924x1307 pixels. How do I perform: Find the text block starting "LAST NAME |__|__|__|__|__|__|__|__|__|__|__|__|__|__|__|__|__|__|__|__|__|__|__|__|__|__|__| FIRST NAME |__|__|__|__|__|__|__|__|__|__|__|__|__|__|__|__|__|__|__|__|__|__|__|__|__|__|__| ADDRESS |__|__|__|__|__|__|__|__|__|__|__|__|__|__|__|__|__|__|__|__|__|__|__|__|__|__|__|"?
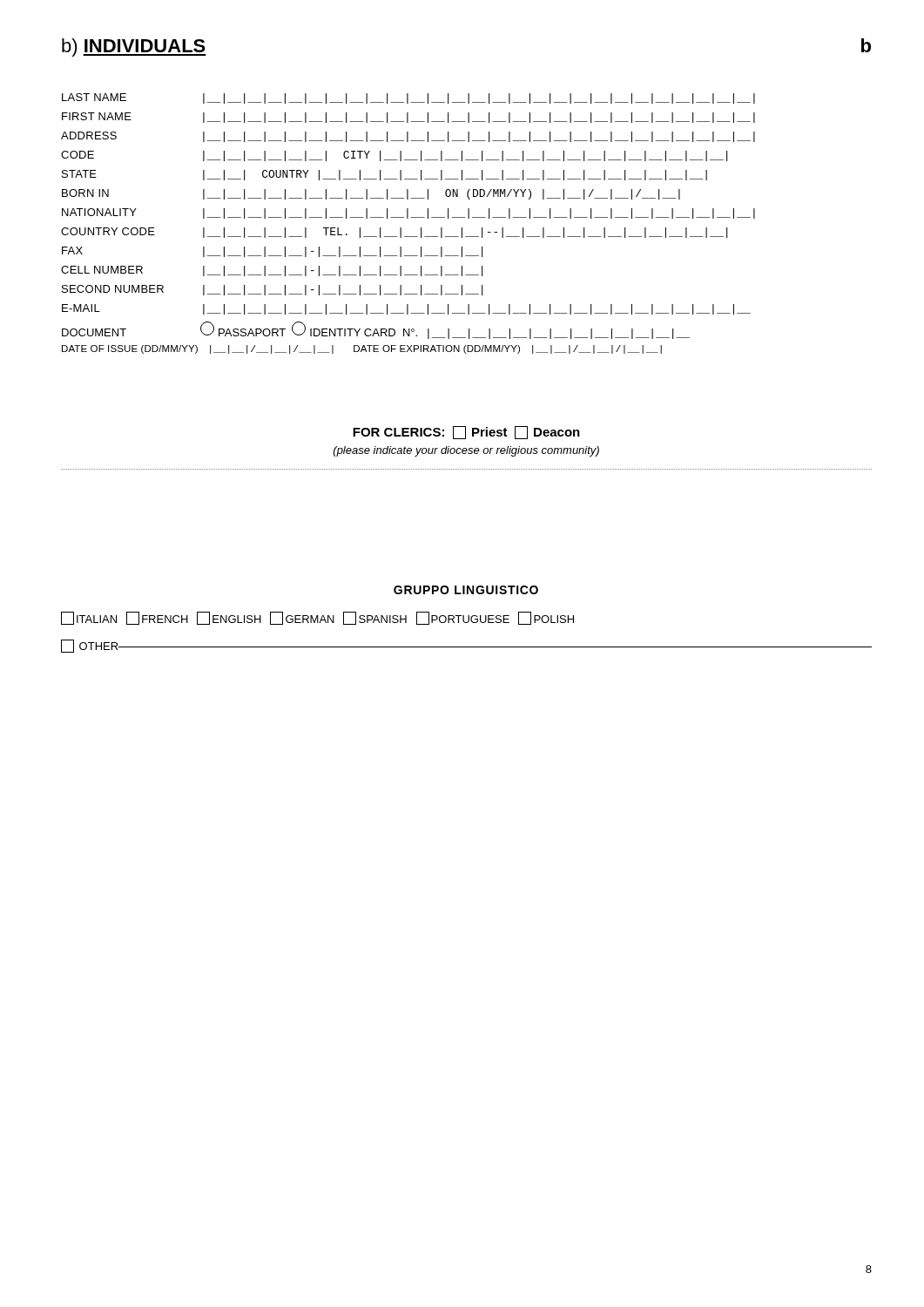(x=466, y=223)
